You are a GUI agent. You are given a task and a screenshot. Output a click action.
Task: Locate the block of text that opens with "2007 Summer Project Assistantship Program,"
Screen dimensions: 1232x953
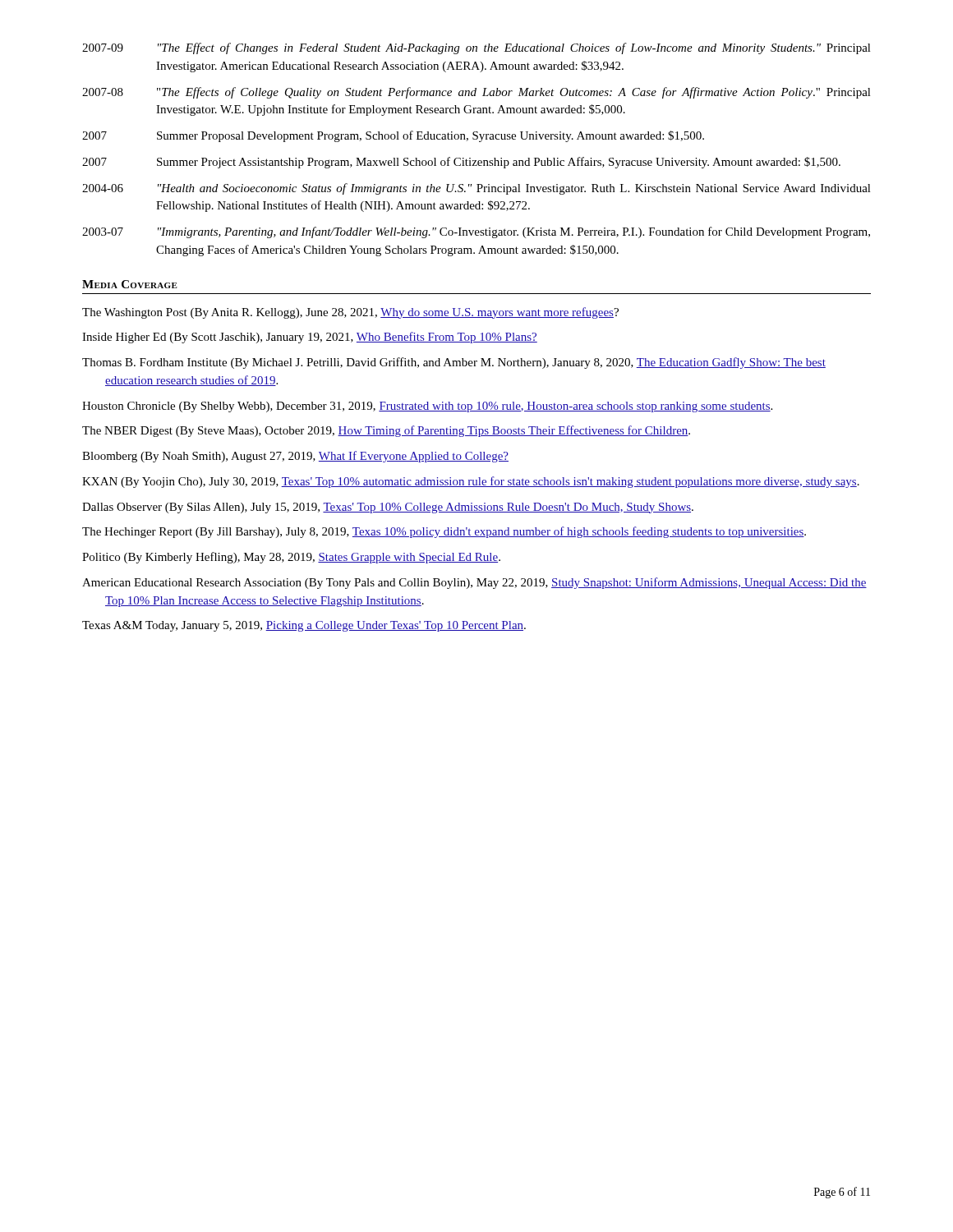[476, 162]
